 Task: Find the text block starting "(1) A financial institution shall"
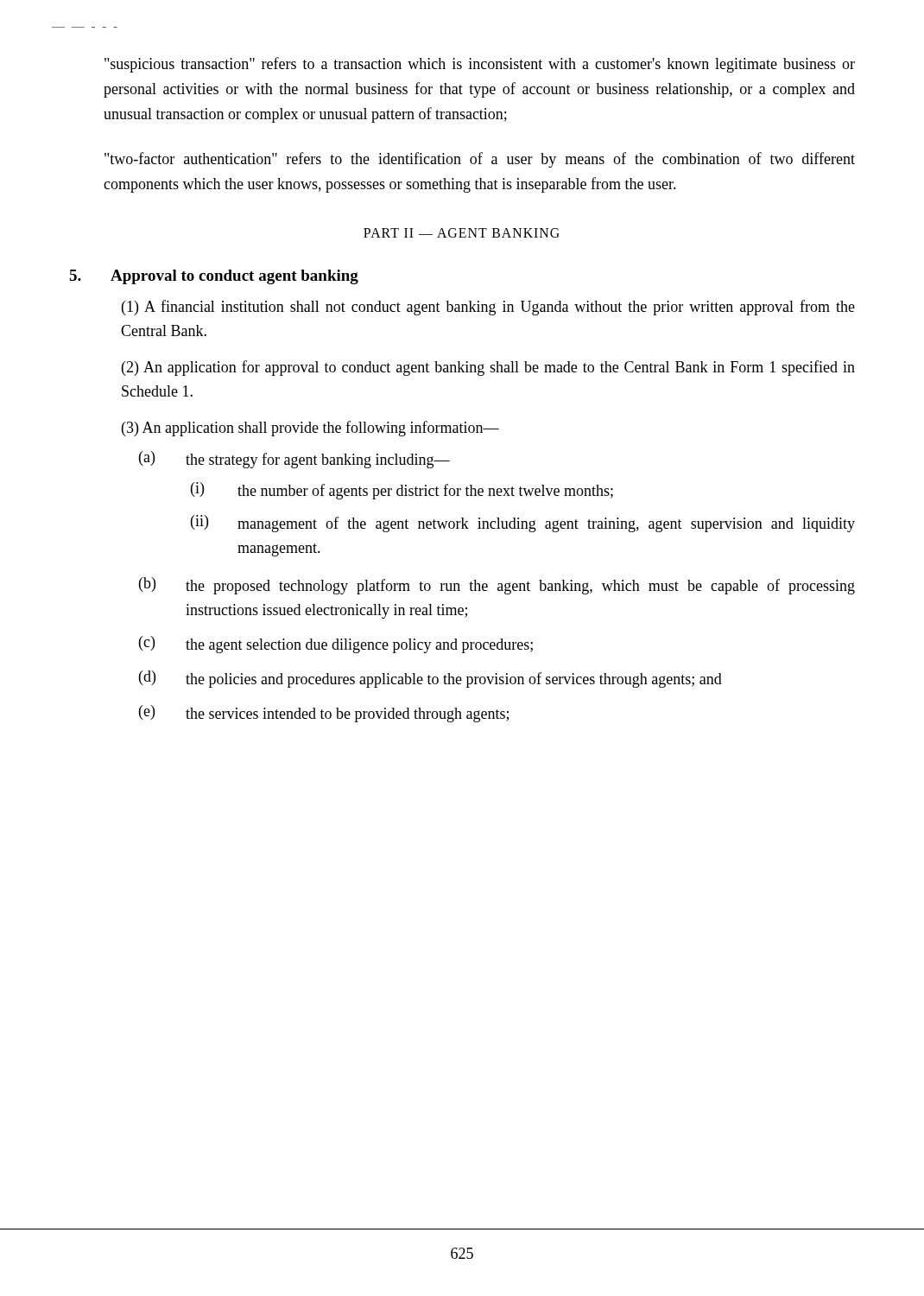tap(488, 319)
